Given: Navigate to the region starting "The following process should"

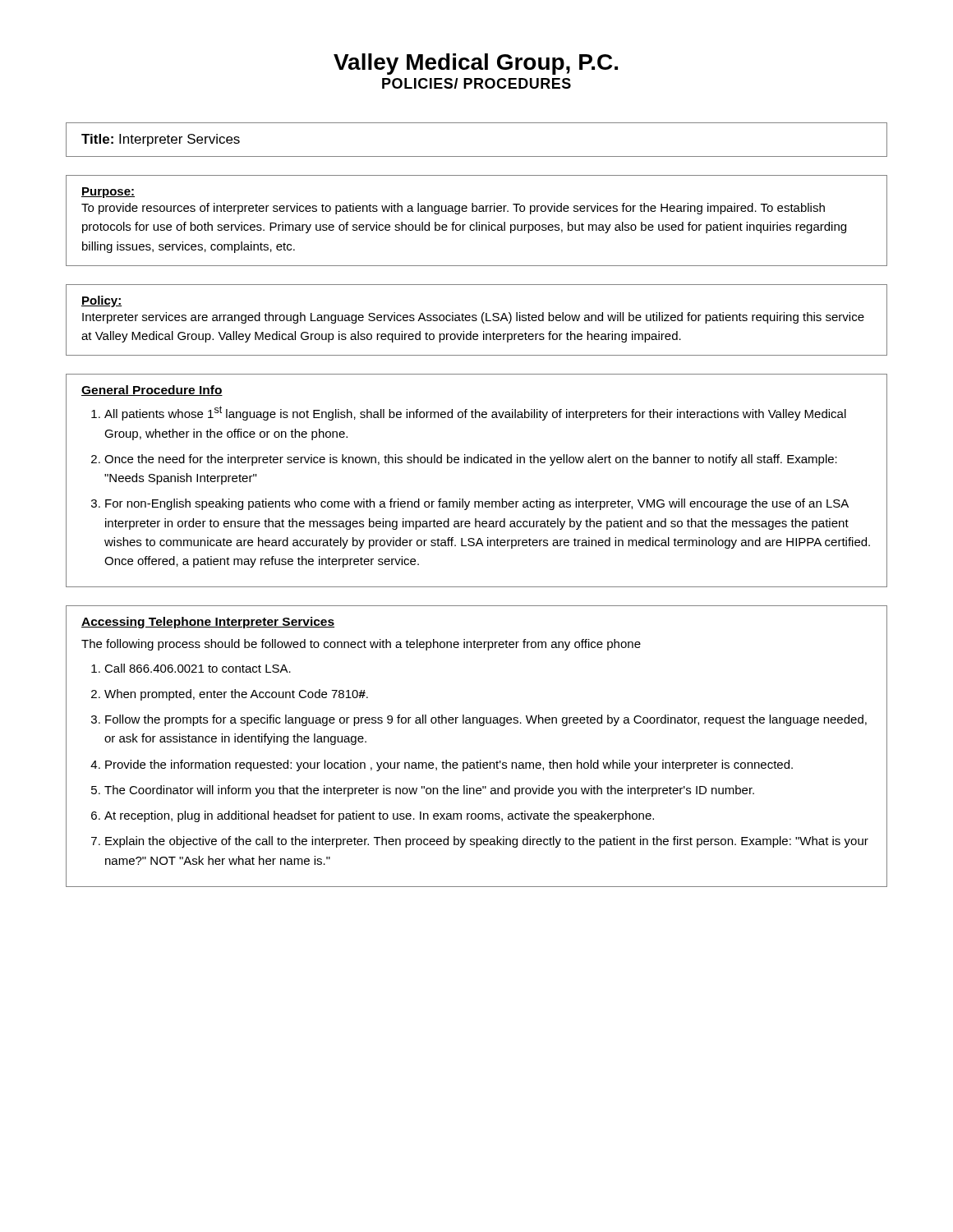Looking at the screenshot, I should 361,644.
